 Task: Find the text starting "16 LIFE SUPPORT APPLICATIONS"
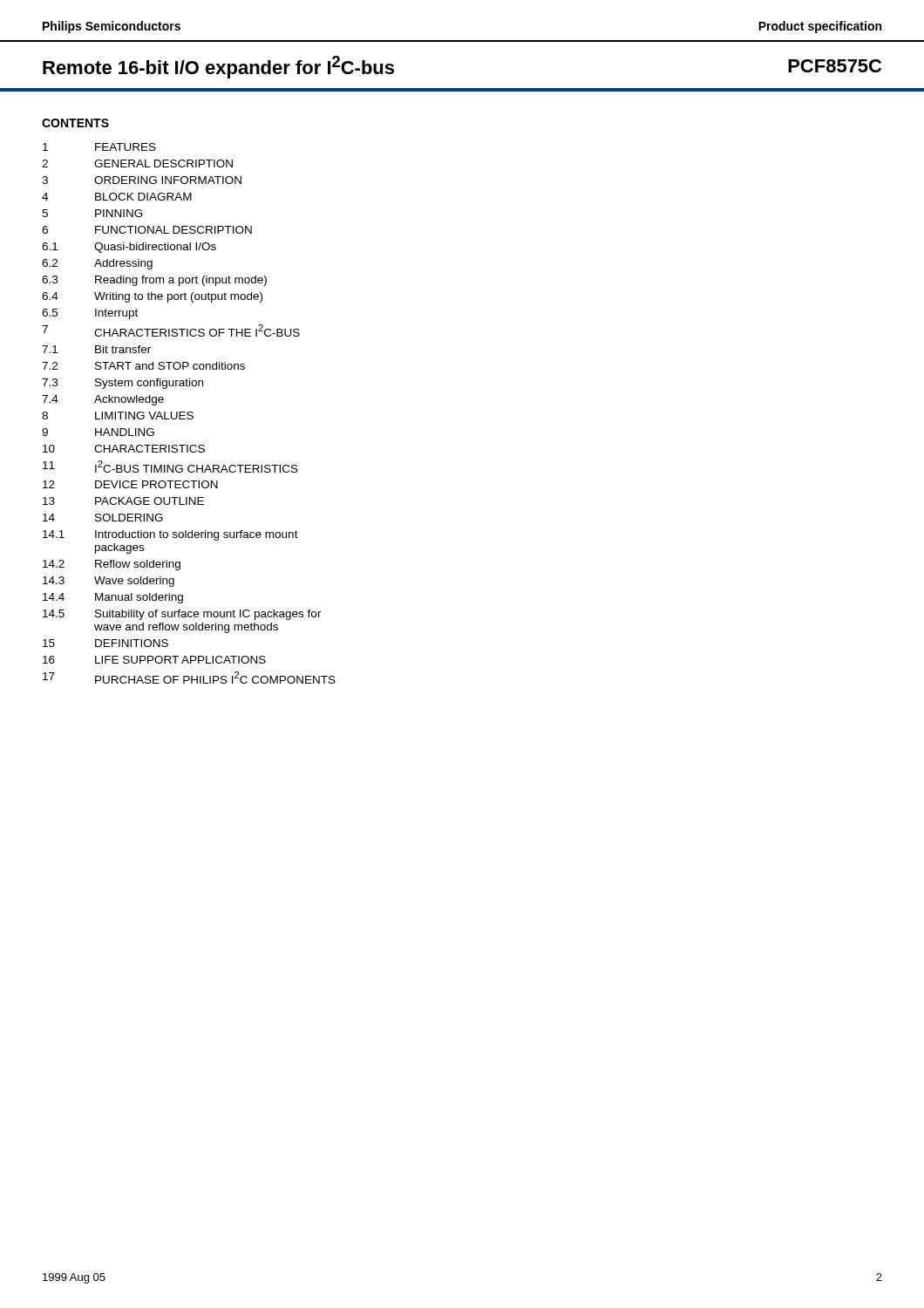154,660
